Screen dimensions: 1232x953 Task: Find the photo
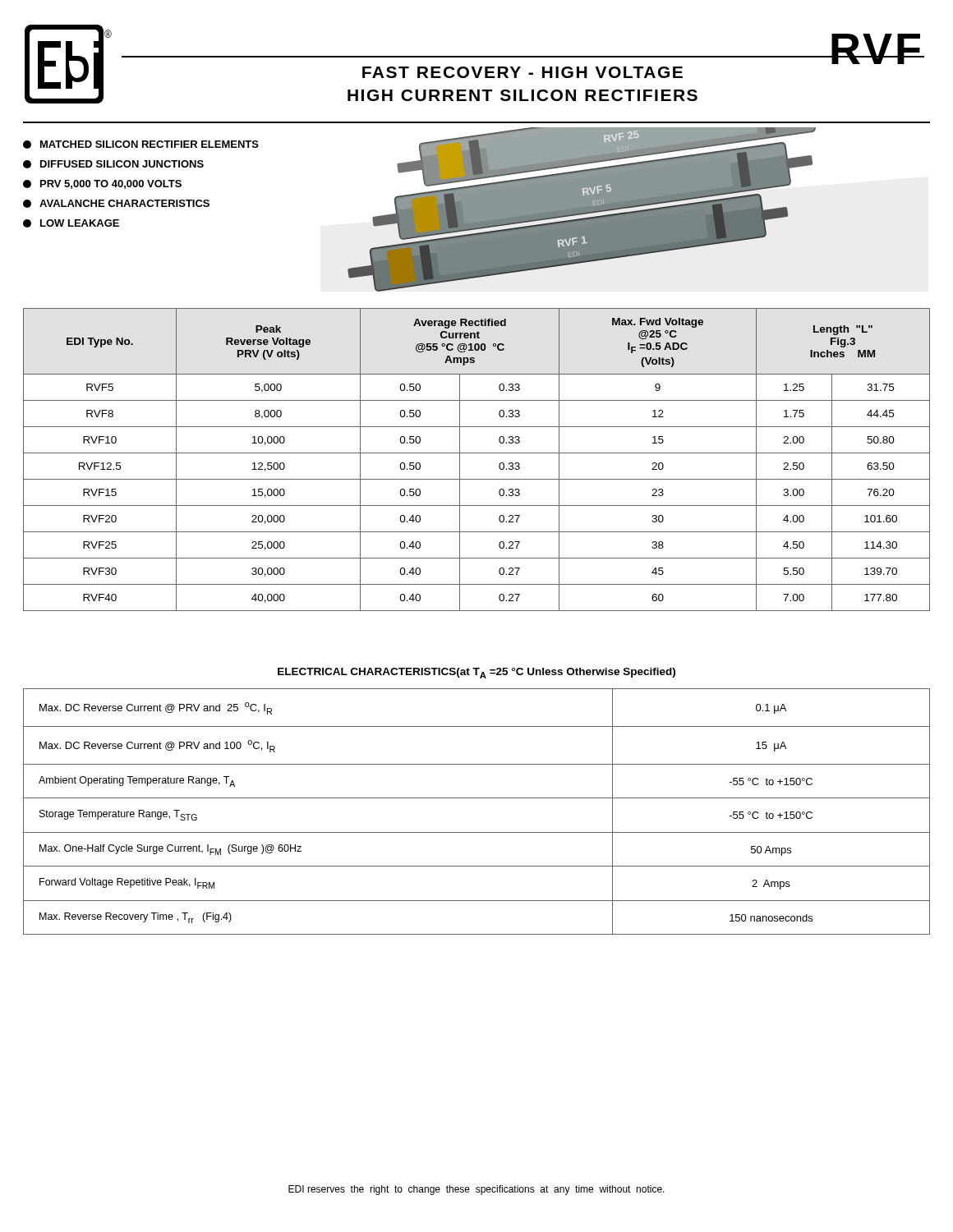625,209
